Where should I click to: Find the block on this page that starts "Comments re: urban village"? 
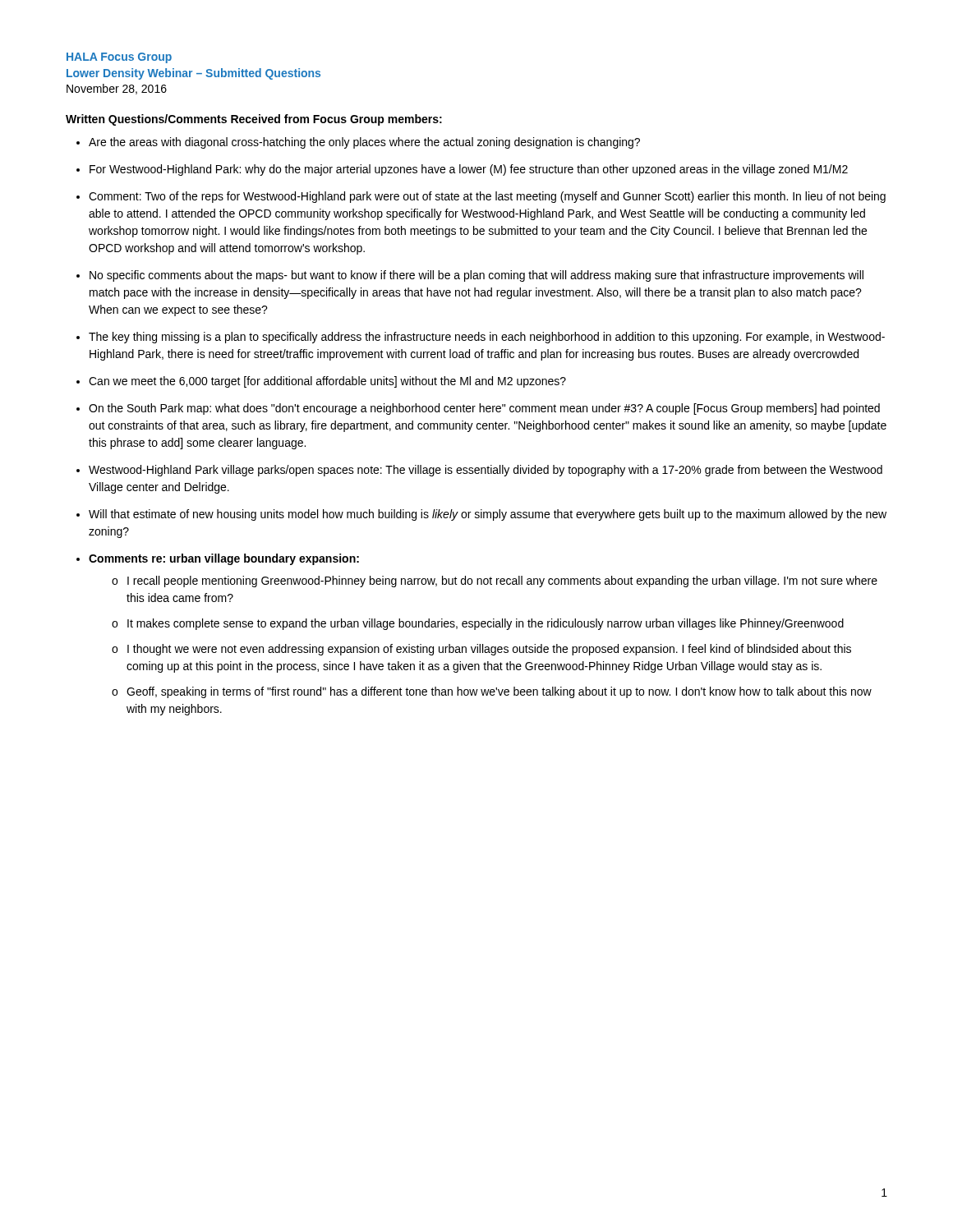click(488, 635)
